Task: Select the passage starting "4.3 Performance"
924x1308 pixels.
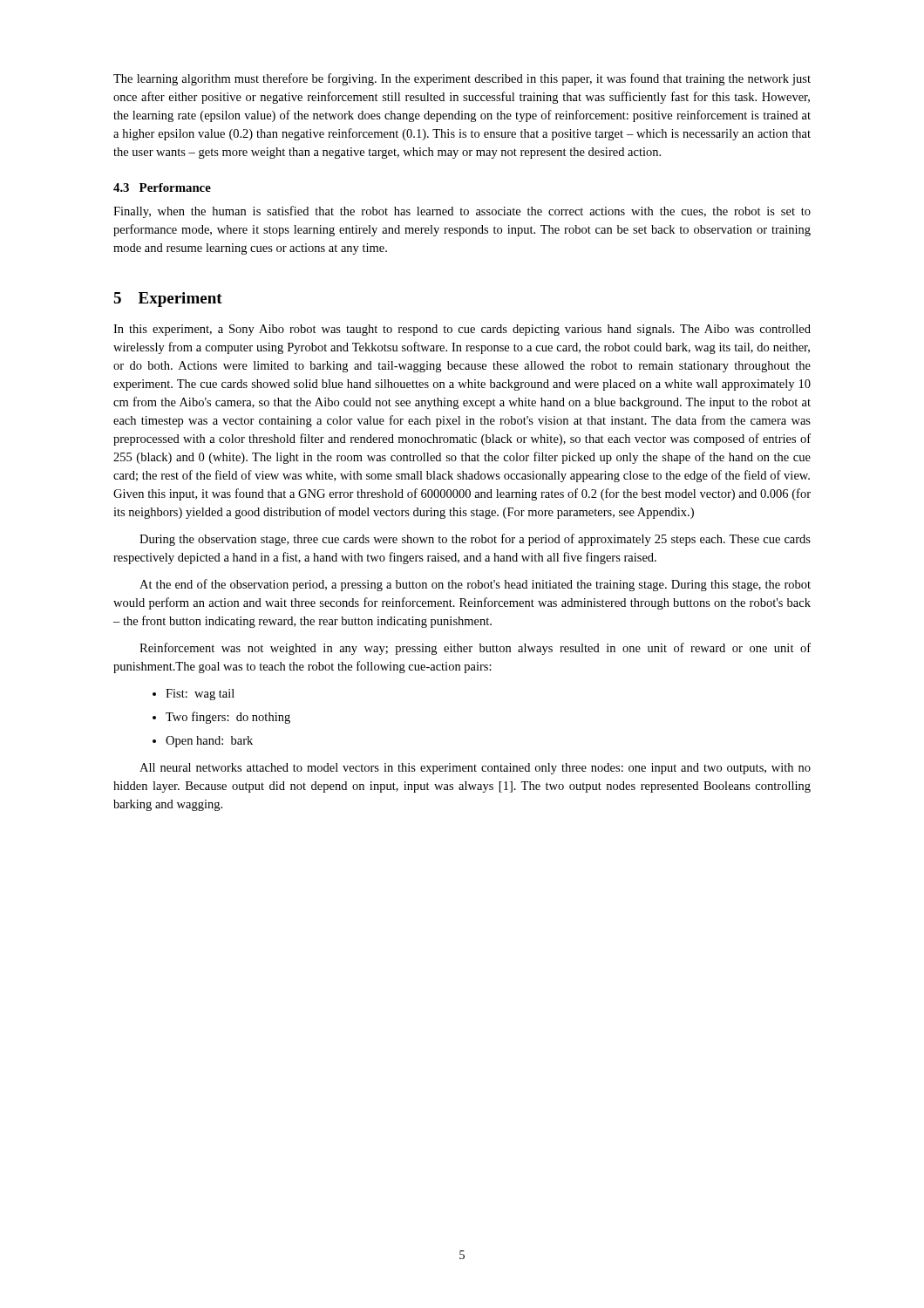Action: pyautogui.click(x=162, y=188)
